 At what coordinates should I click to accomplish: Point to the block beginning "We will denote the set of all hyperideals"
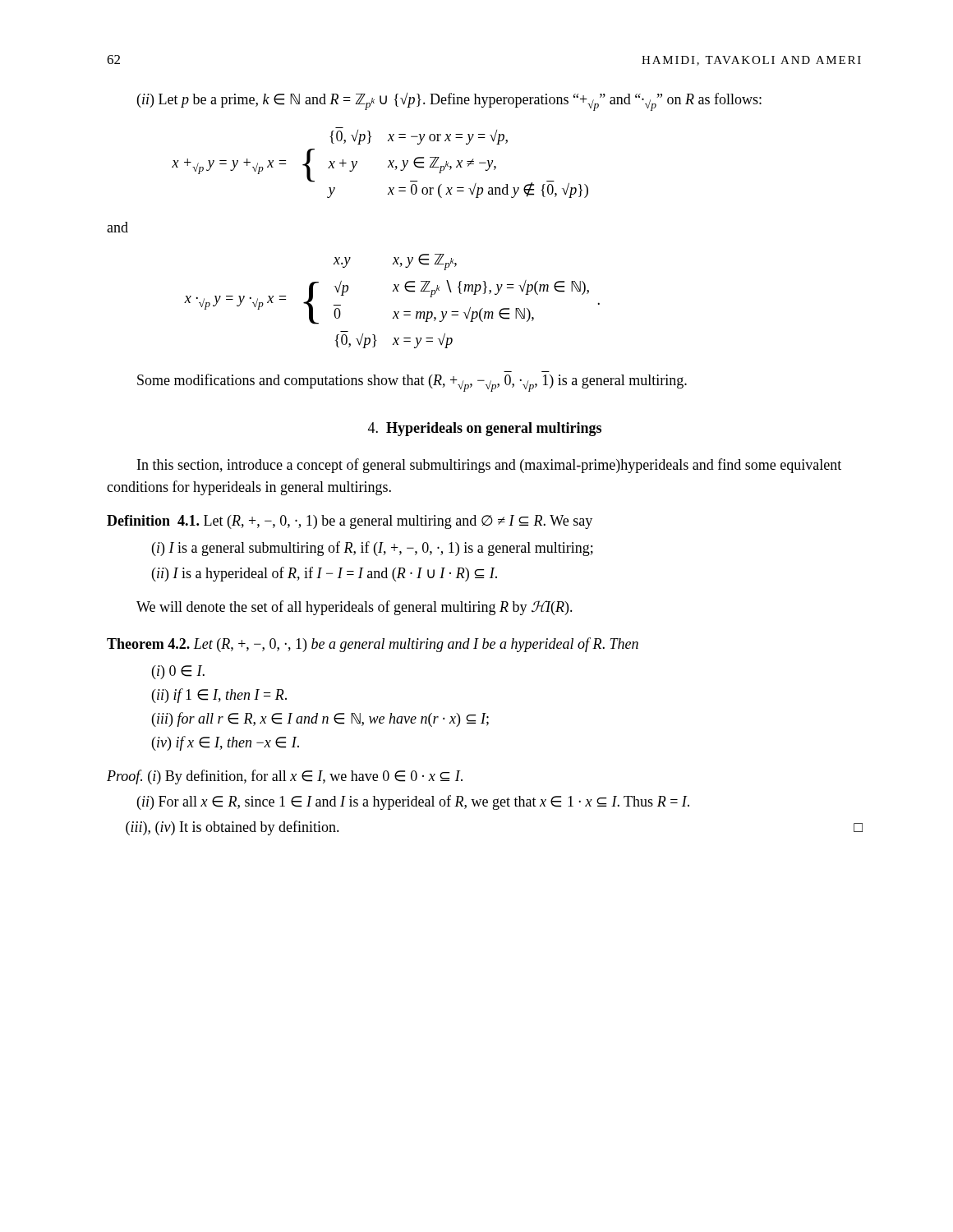pyautogui.click(x=355, y=607)
